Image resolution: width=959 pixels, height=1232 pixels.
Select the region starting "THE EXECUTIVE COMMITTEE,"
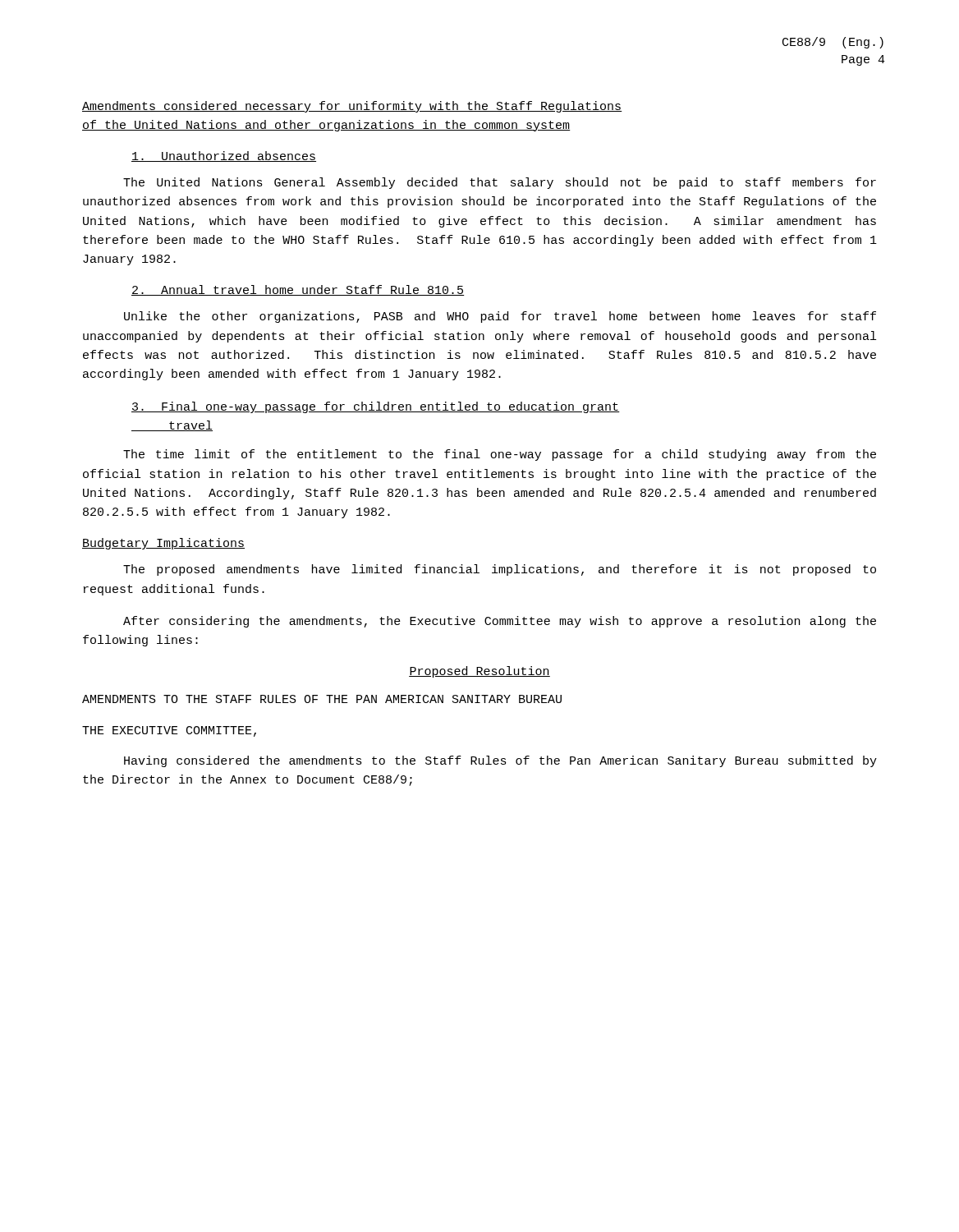tap(171, 731)
